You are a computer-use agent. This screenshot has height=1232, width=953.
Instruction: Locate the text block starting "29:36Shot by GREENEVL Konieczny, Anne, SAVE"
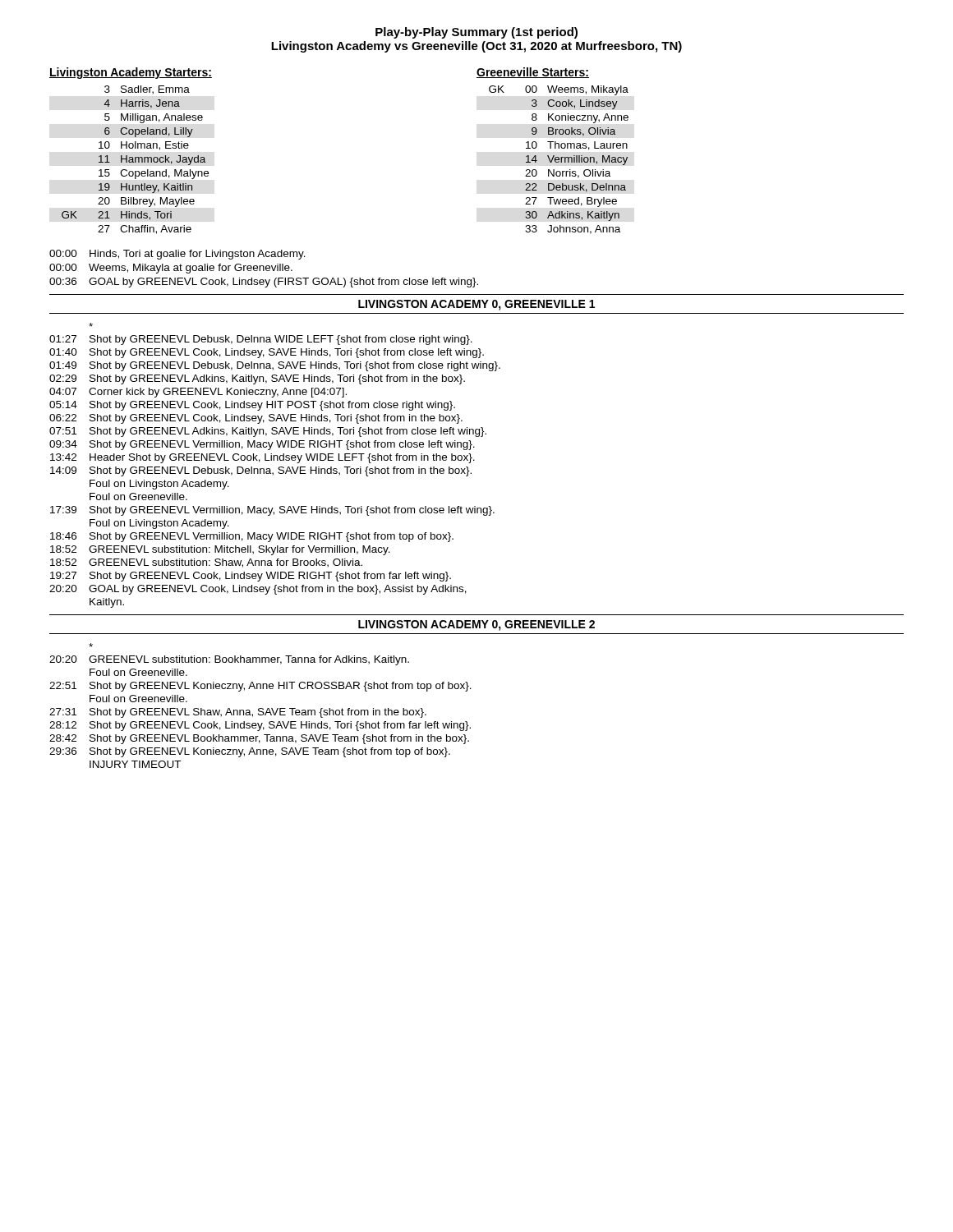(250, 752)
